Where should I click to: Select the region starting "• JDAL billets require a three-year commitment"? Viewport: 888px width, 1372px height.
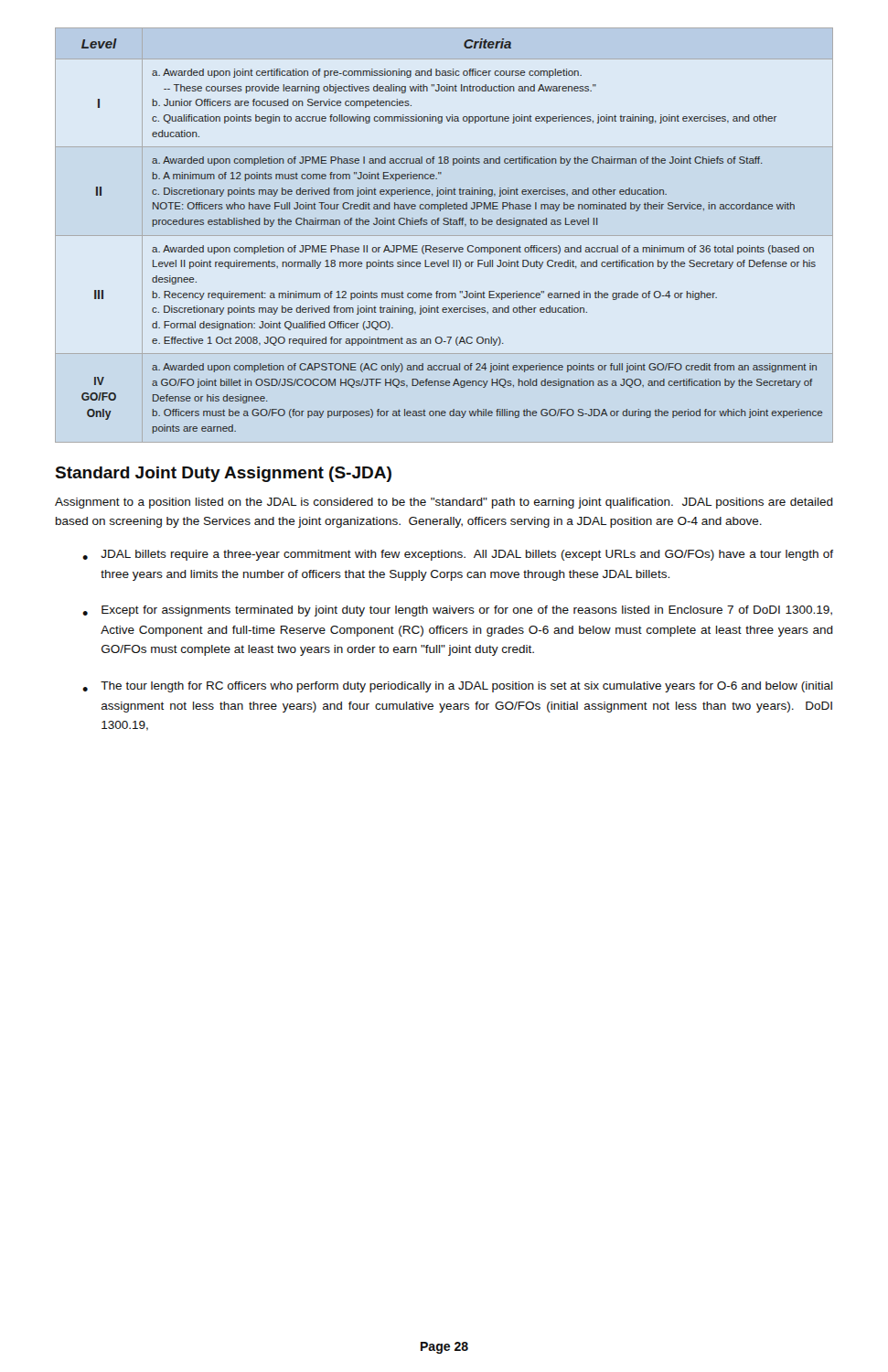[x=458, y=564]
